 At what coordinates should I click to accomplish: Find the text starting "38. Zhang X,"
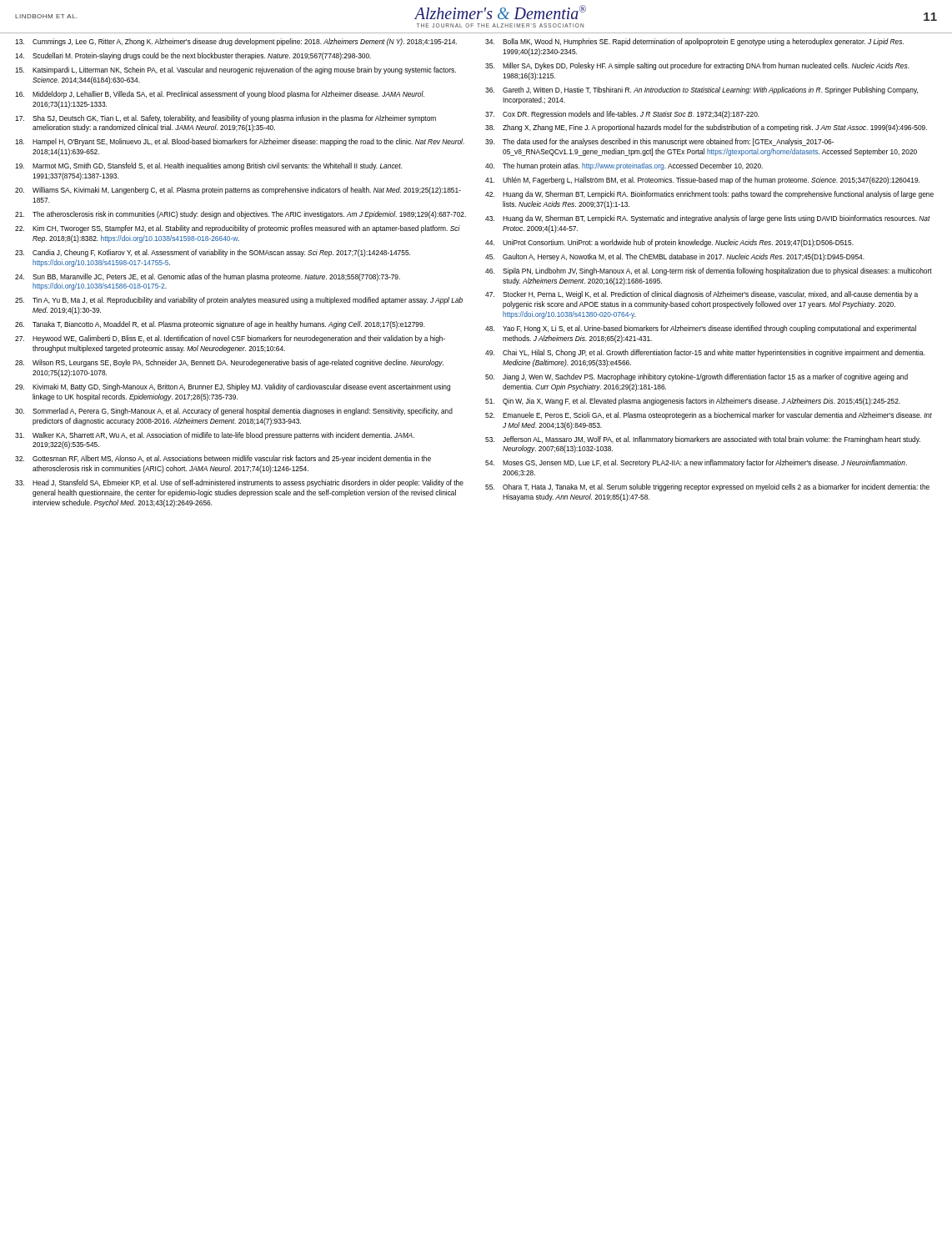[x=711, y=129]
